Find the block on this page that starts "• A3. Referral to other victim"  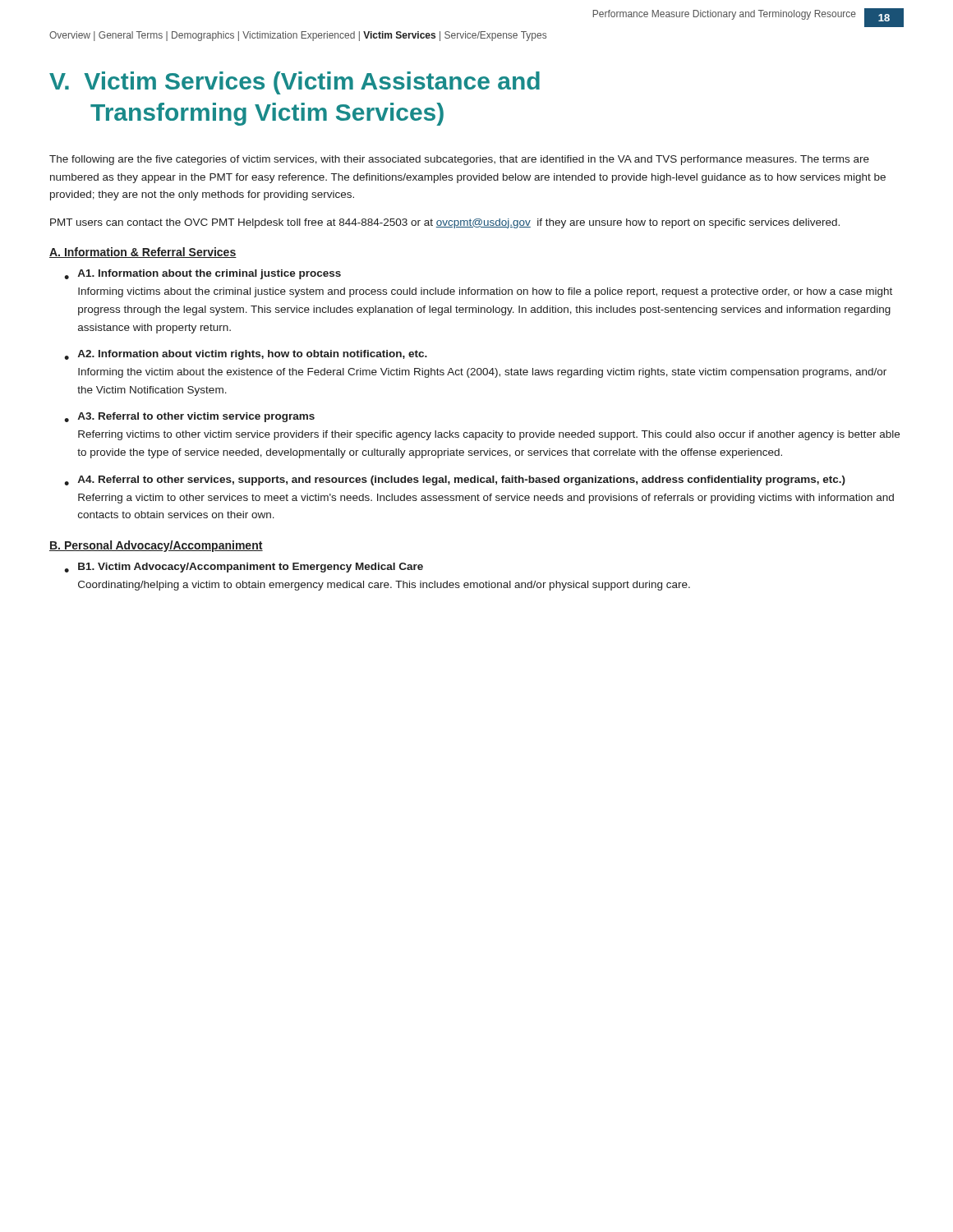[x=484, y=436]
